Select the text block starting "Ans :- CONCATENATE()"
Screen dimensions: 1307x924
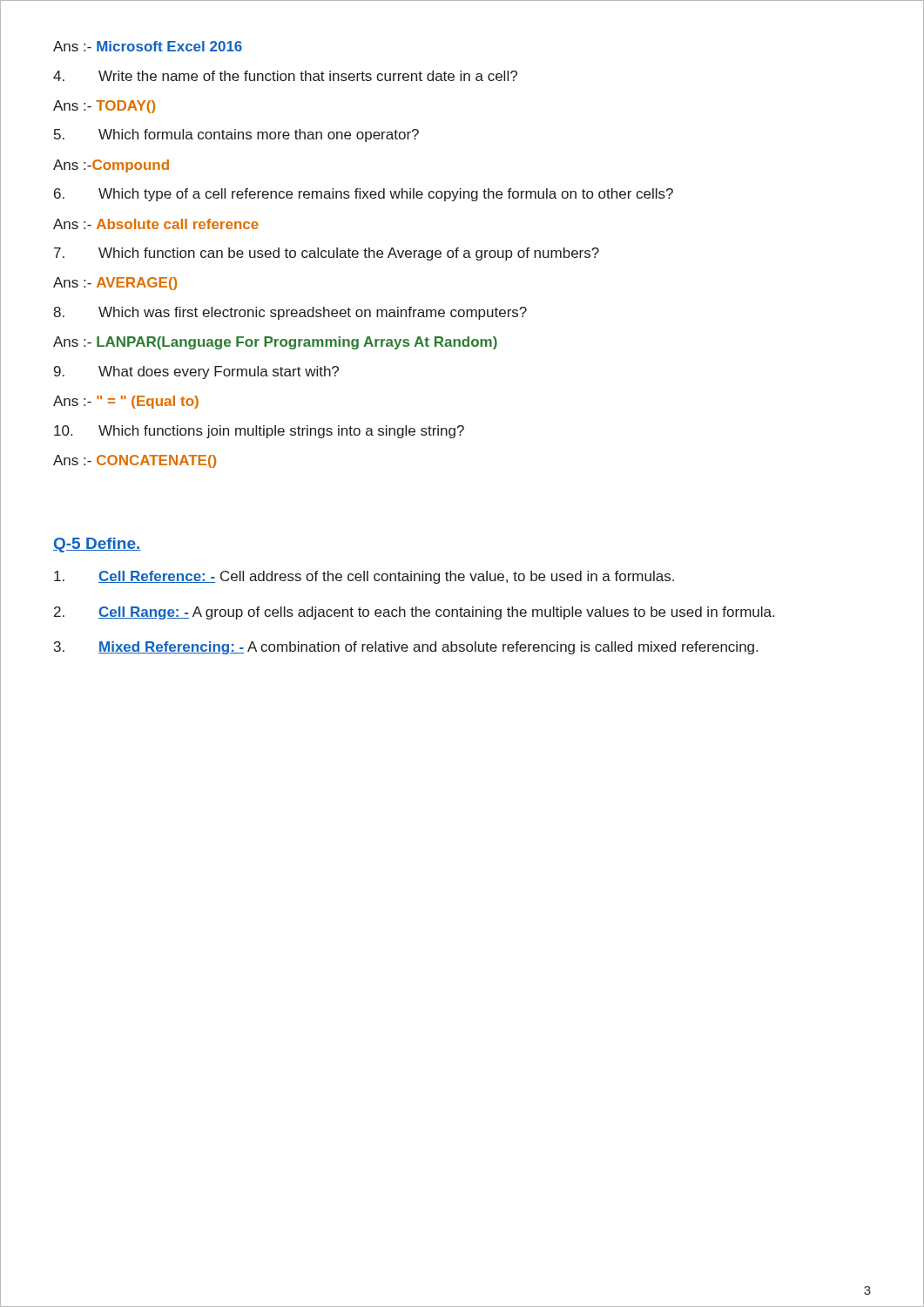pyautogui.click(x=135, y=460)
